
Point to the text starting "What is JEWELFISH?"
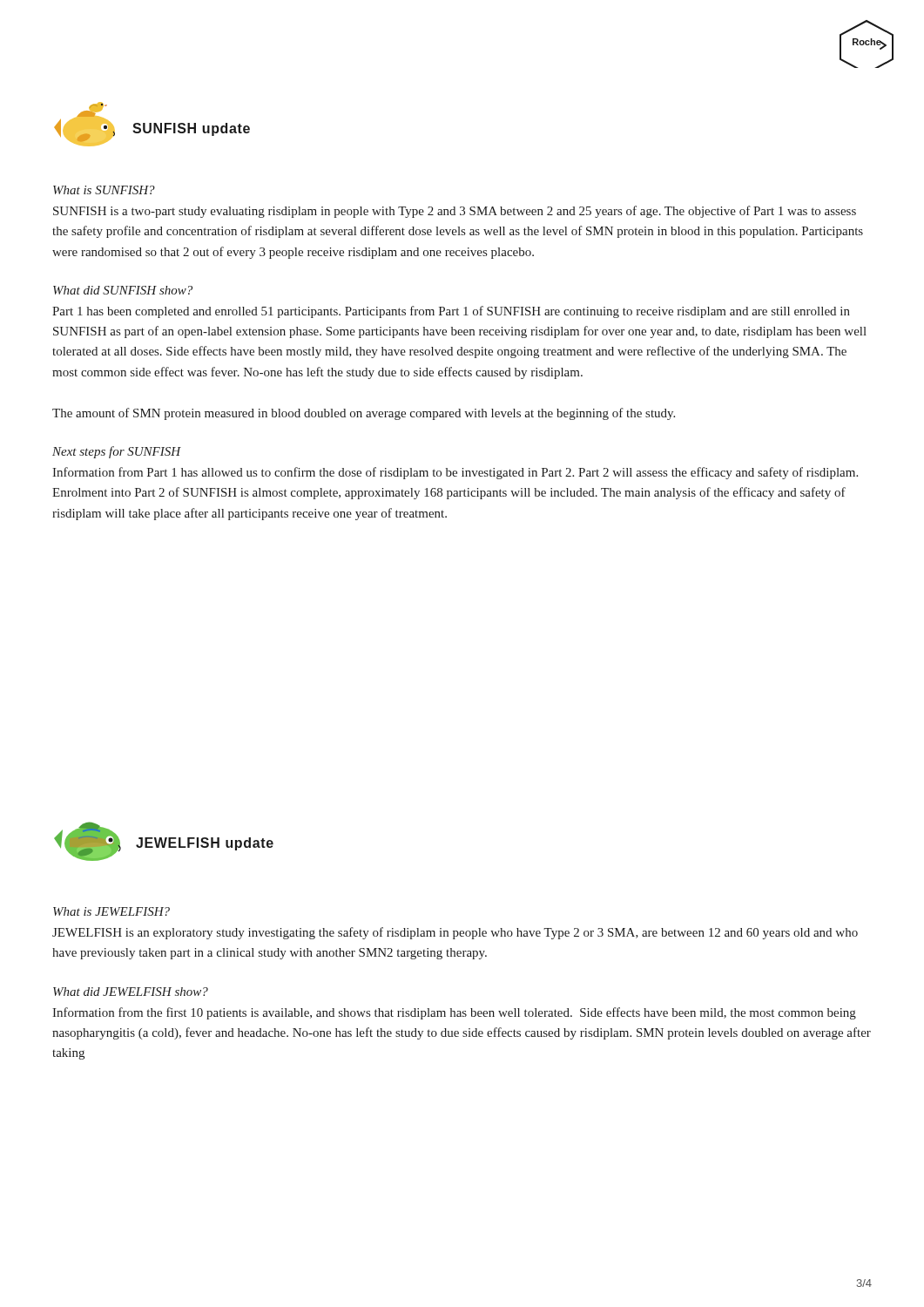(x=111, y=911)
